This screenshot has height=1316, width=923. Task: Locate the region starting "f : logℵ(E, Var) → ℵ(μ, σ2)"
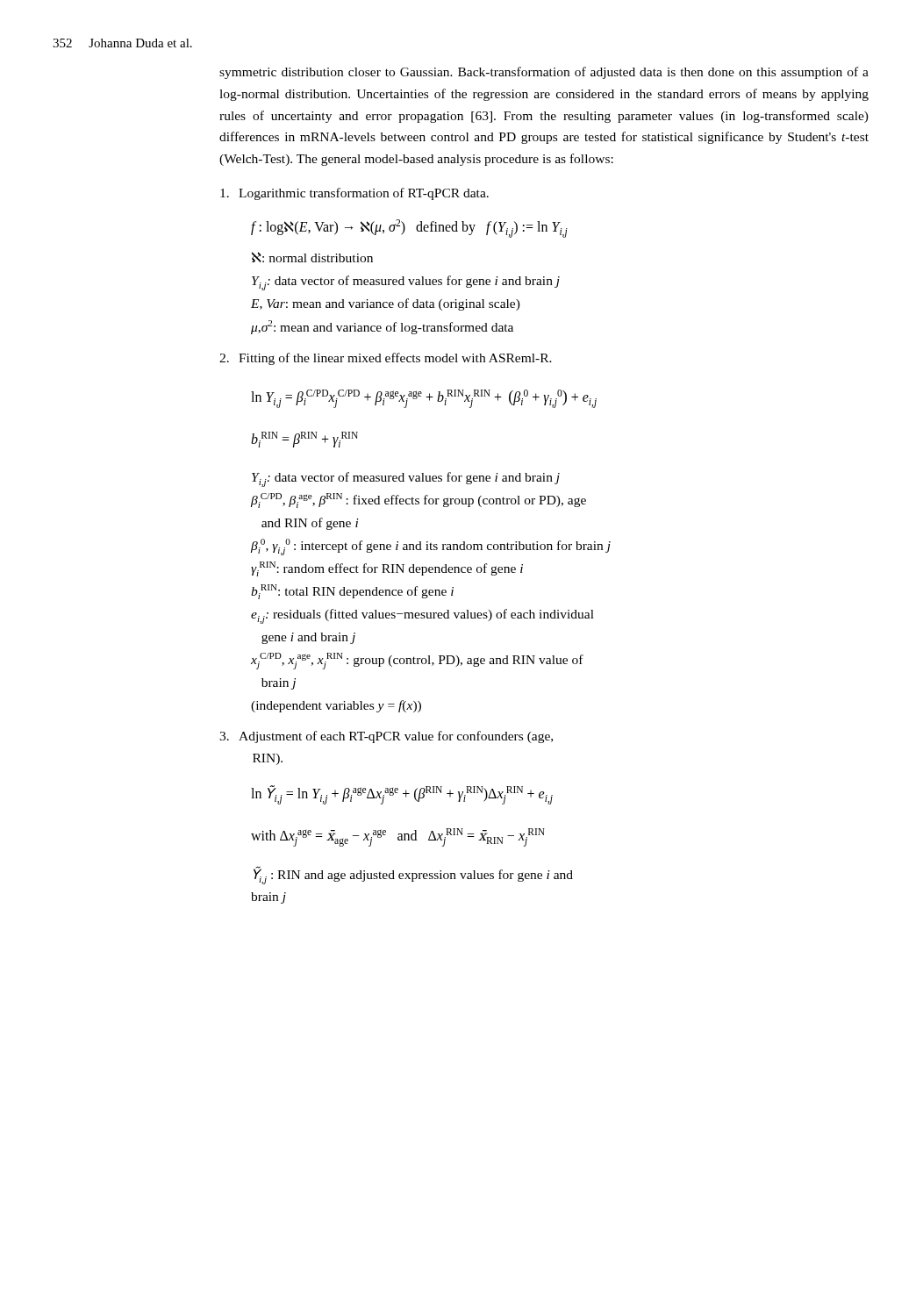tap(409, 227)
